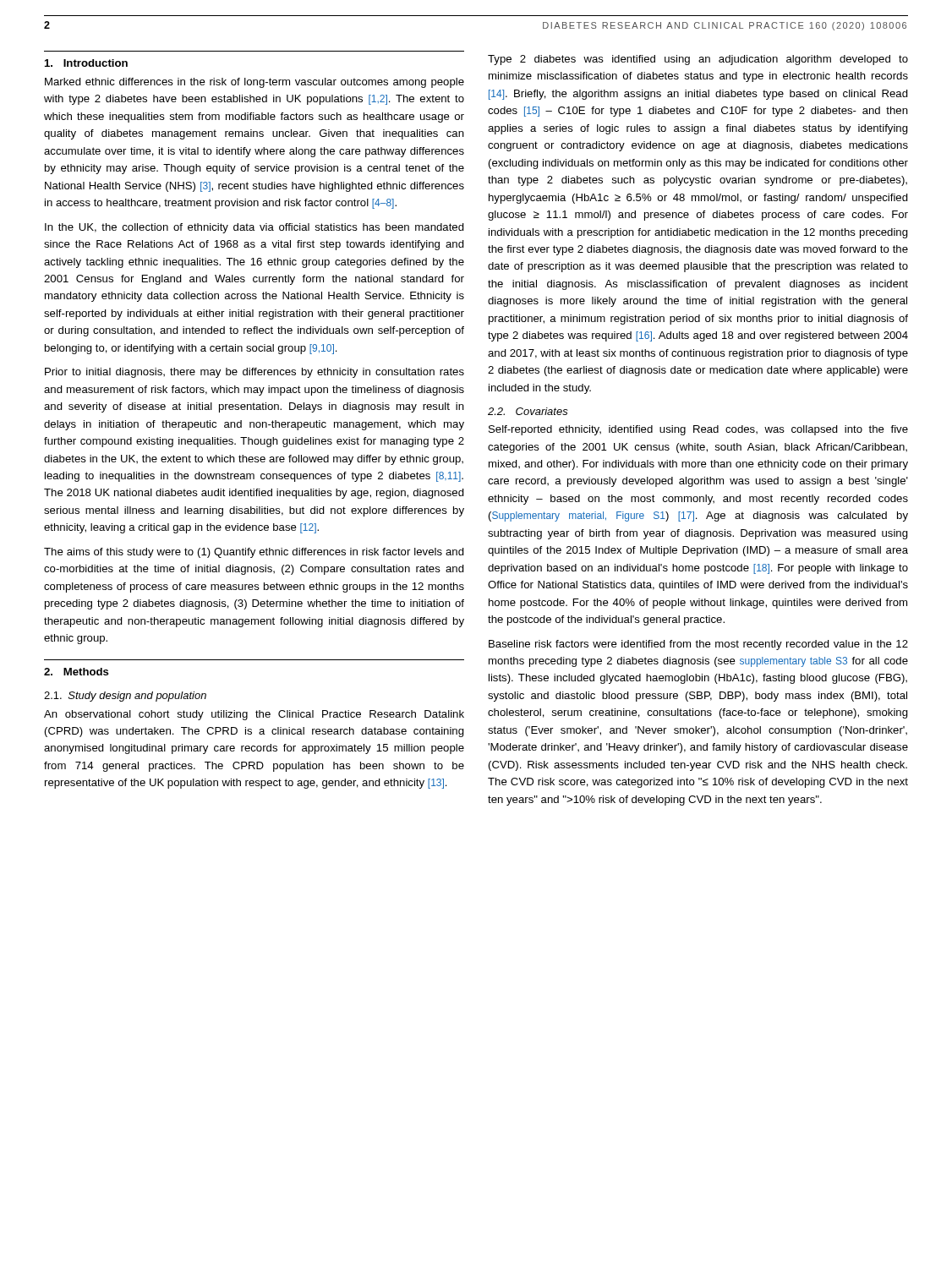Point to "2.1. Study design and population"

pos(125,697)
